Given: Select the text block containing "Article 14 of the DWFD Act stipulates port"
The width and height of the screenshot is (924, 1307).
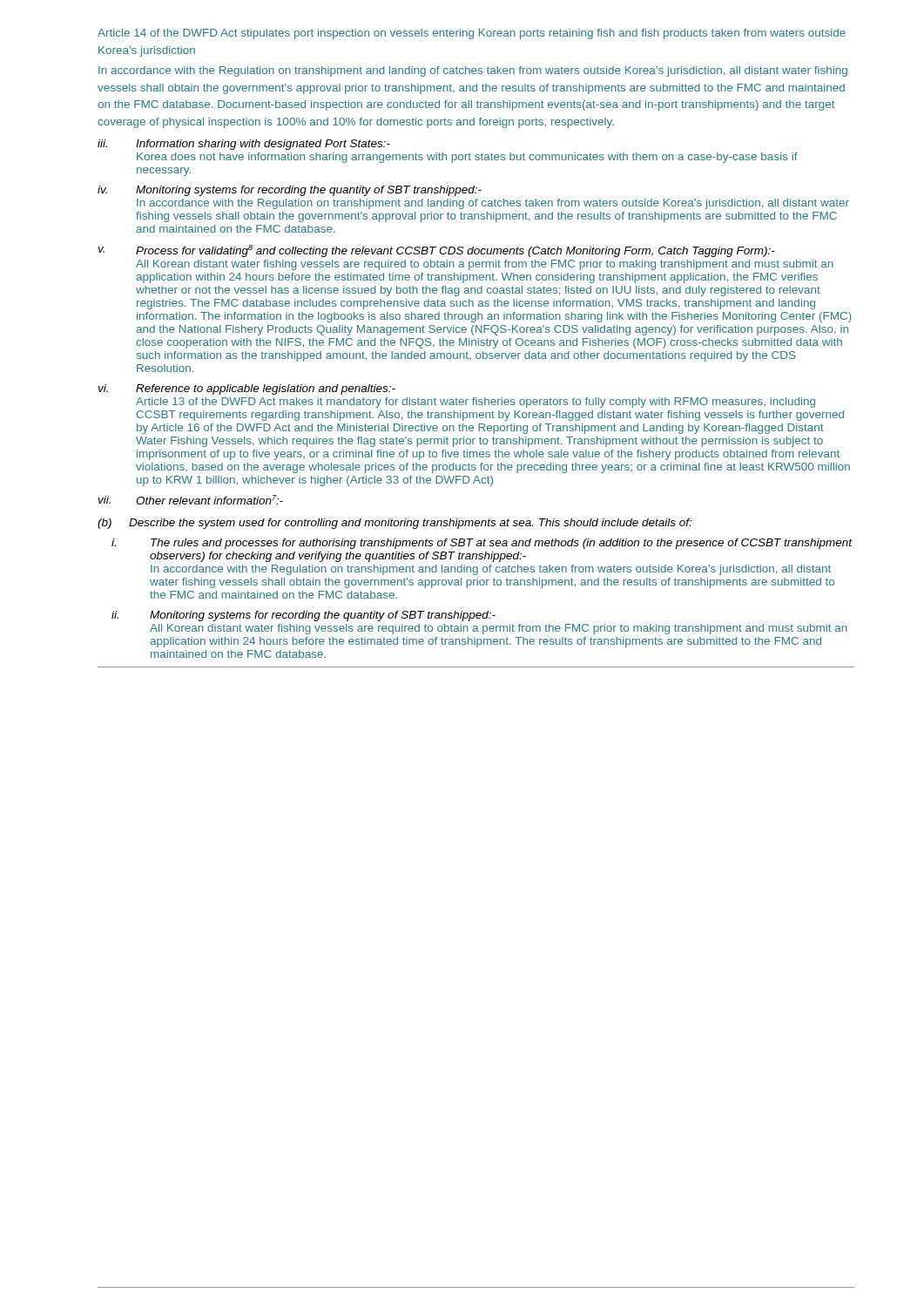Looking at the screenshot, I should [x=476, y=77].
